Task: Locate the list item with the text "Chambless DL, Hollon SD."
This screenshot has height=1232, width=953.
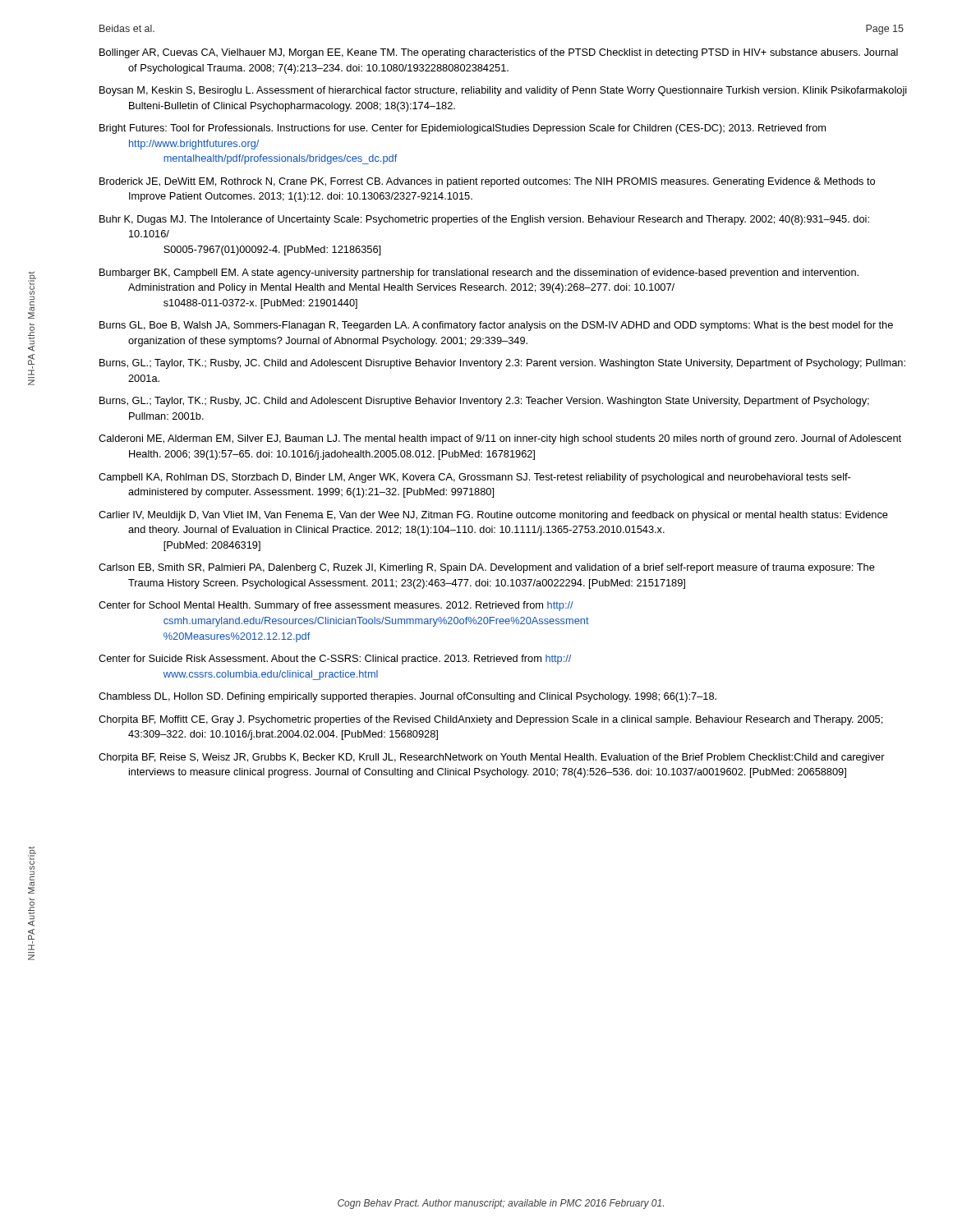Action: point(408,696)
